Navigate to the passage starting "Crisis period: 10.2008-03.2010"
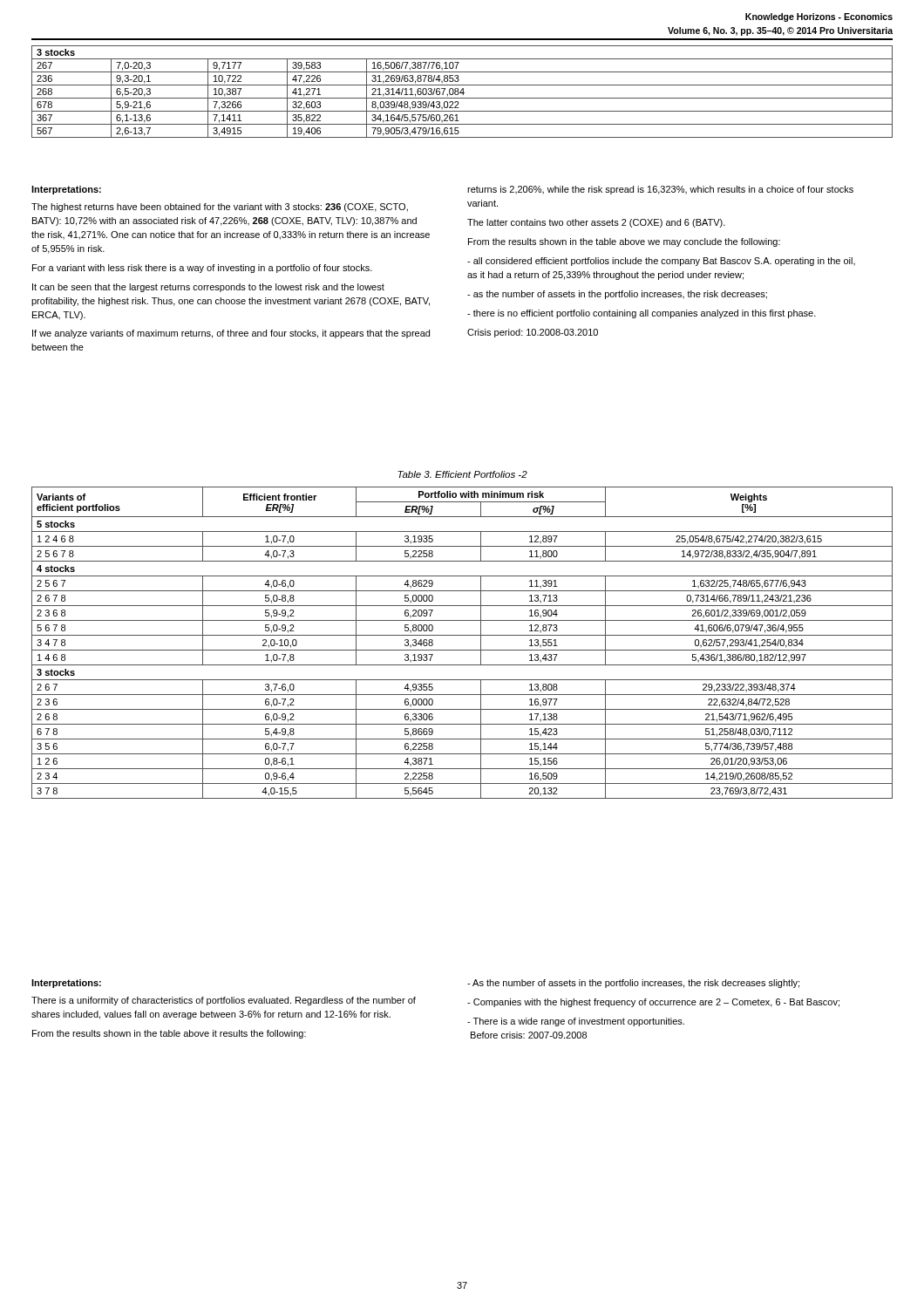 533,332
